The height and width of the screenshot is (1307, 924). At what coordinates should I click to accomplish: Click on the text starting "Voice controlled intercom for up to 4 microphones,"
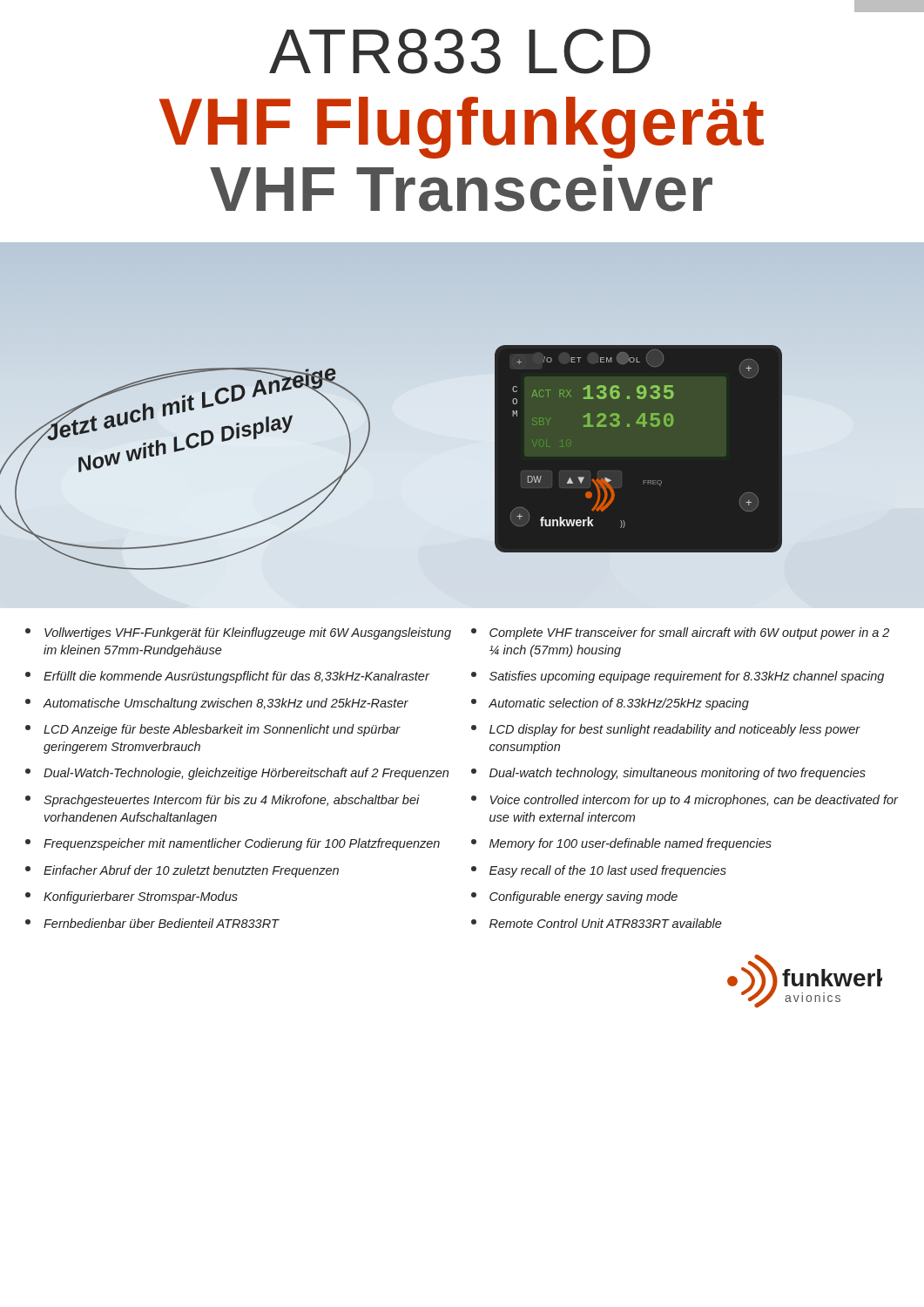point(685,809)
